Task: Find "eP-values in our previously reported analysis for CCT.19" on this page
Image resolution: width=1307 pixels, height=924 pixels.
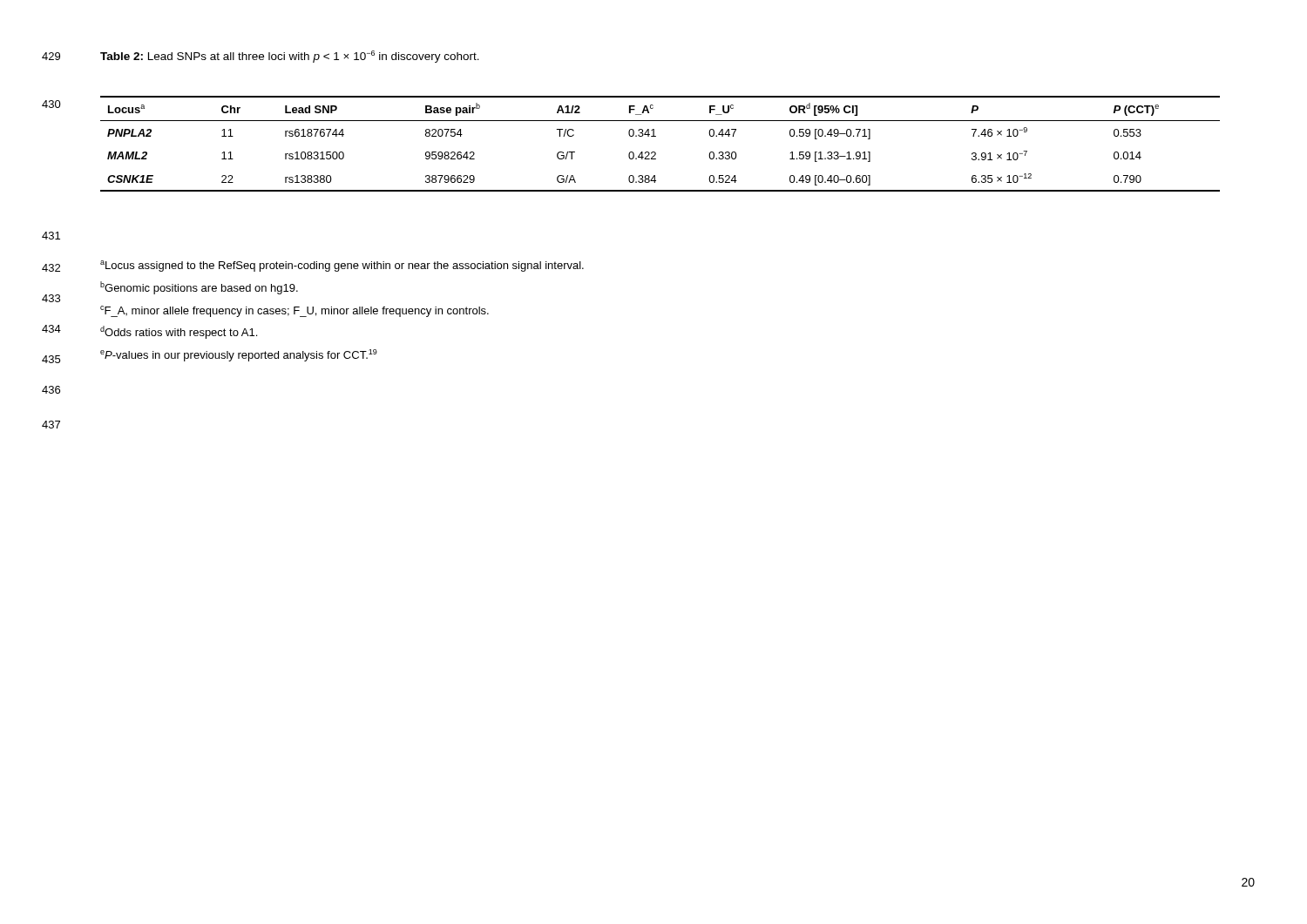Action: pyautogui.click(x=239, y=355)
